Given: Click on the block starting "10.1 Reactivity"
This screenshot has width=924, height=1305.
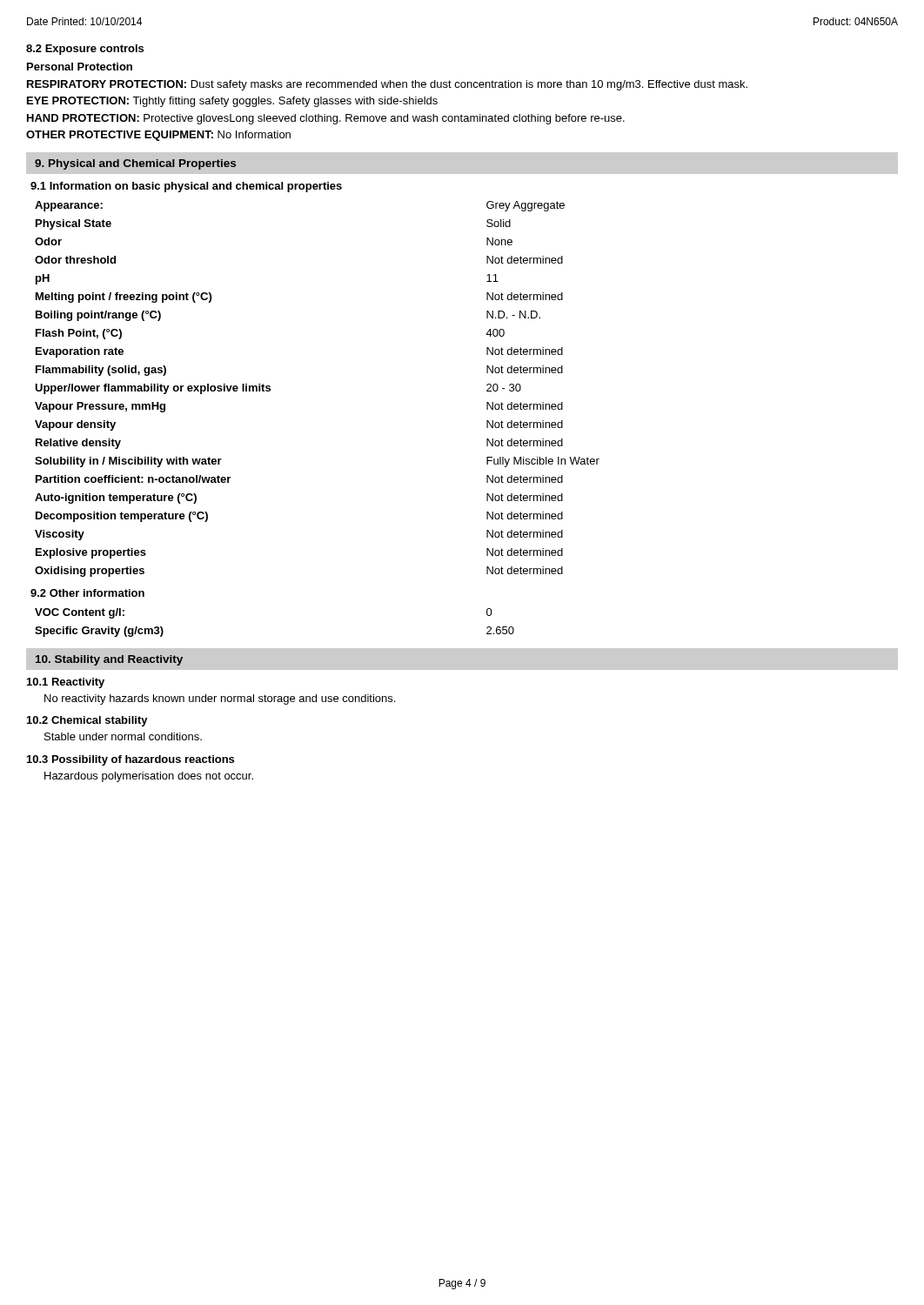Looking at the screenshot, I should tap(65, 681).
